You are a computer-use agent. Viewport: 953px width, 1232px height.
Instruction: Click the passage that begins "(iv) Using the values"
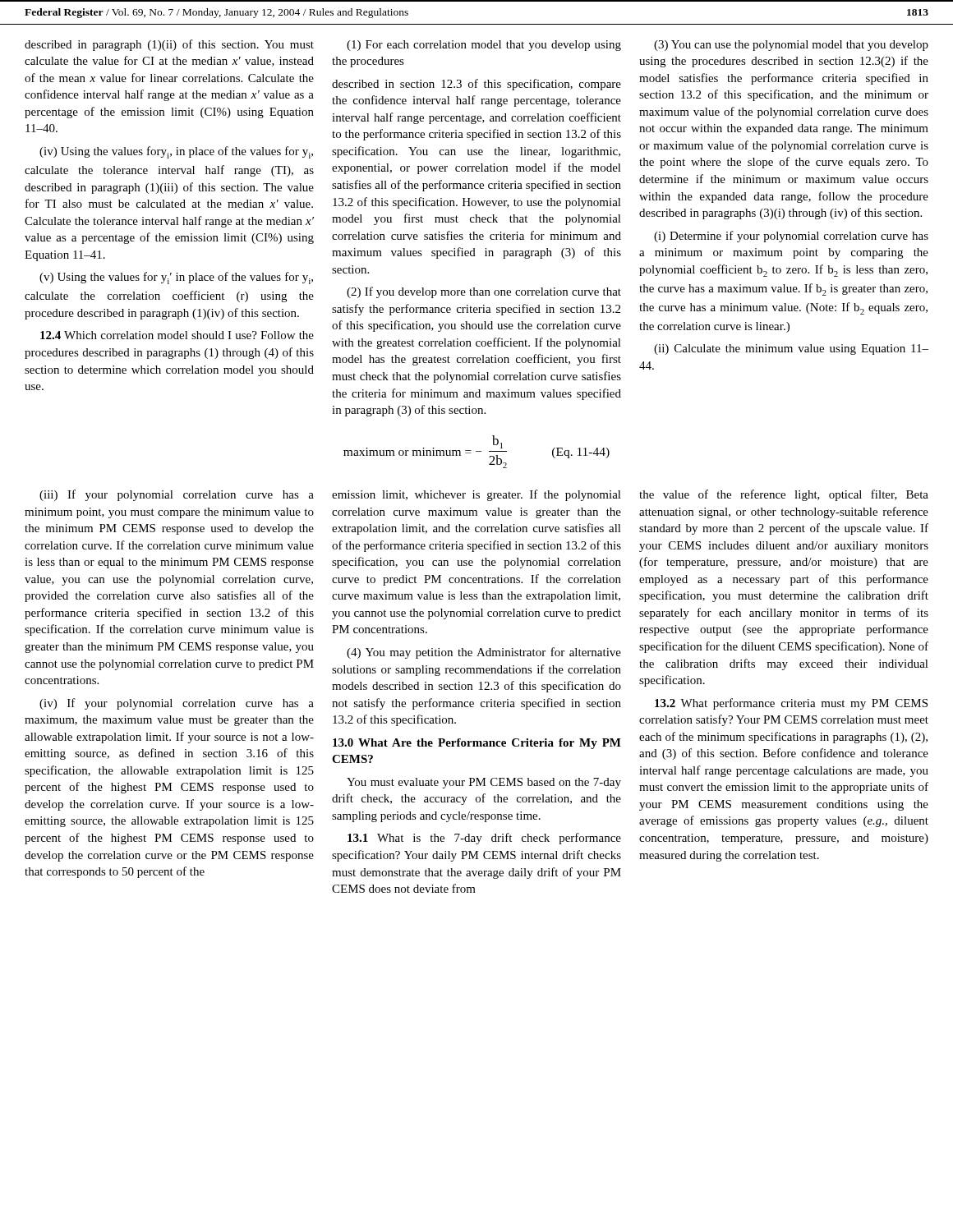tap(169, 203)
